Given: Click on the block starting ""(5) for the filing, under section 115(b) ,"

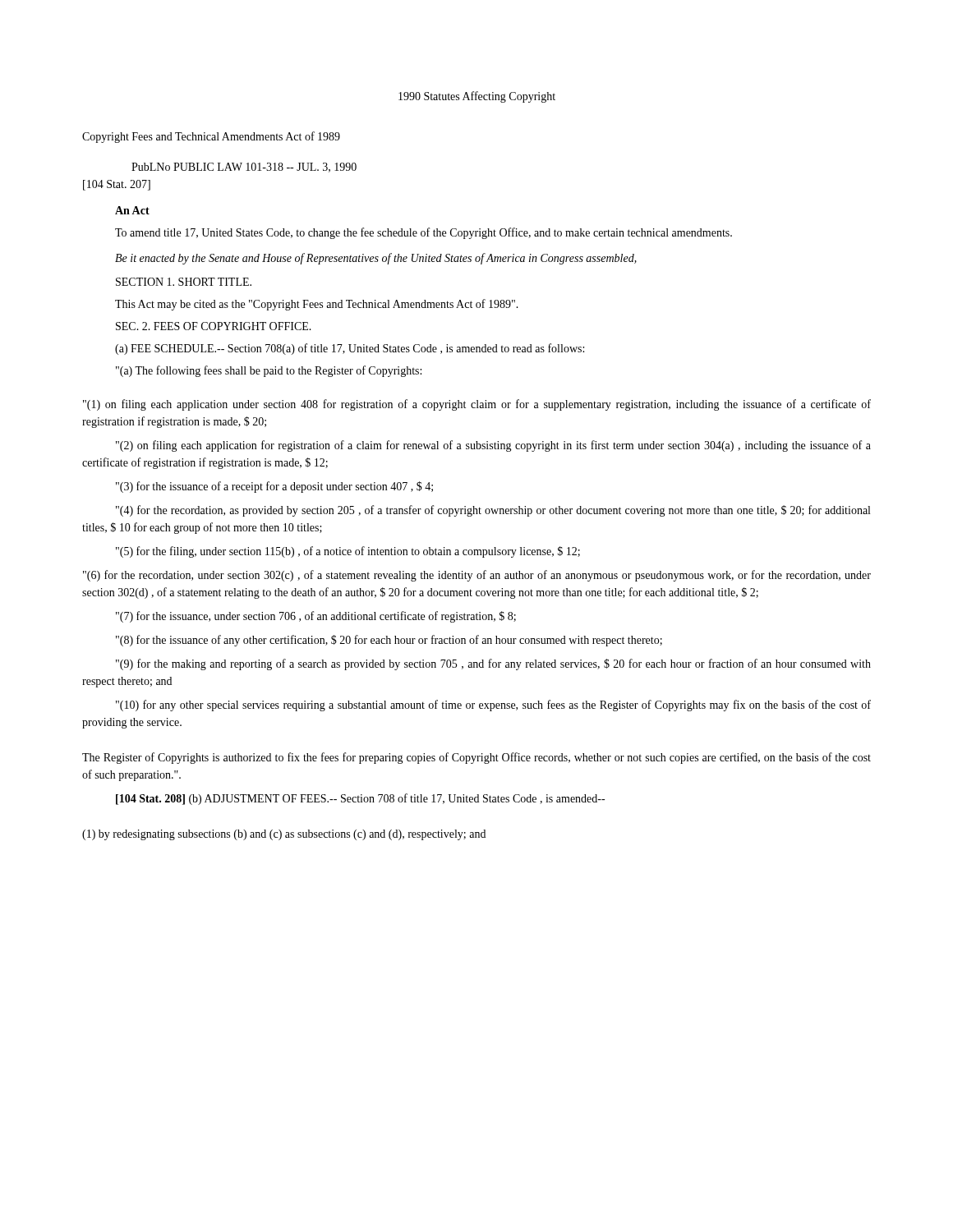Looking at the screenshot, I should coord(348,552).
